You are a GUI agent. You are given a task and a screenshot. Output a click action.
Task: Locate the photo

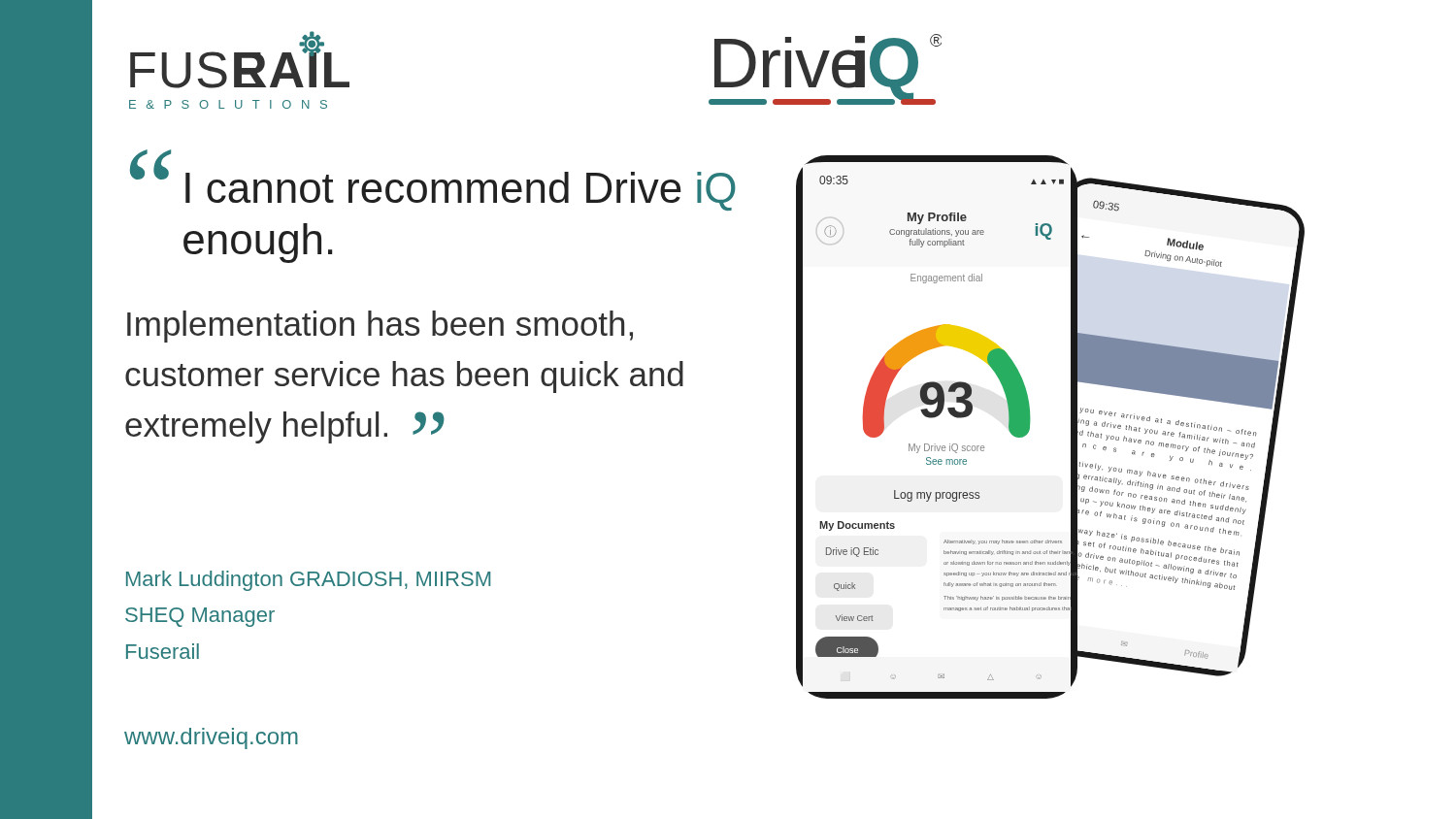point(1126,461)
